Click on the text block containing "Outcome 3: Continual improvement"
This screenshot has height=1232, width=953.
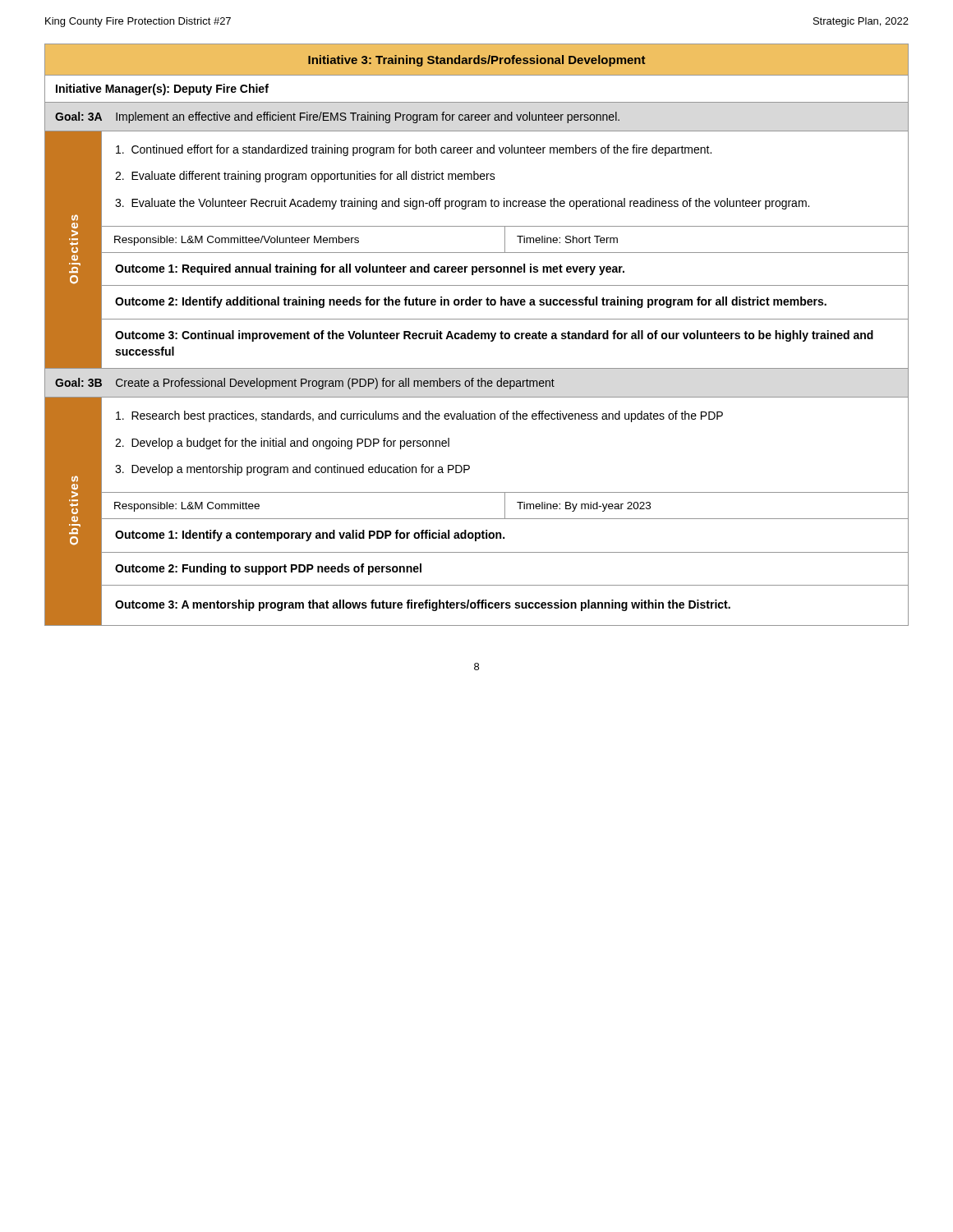click(494, 343)
